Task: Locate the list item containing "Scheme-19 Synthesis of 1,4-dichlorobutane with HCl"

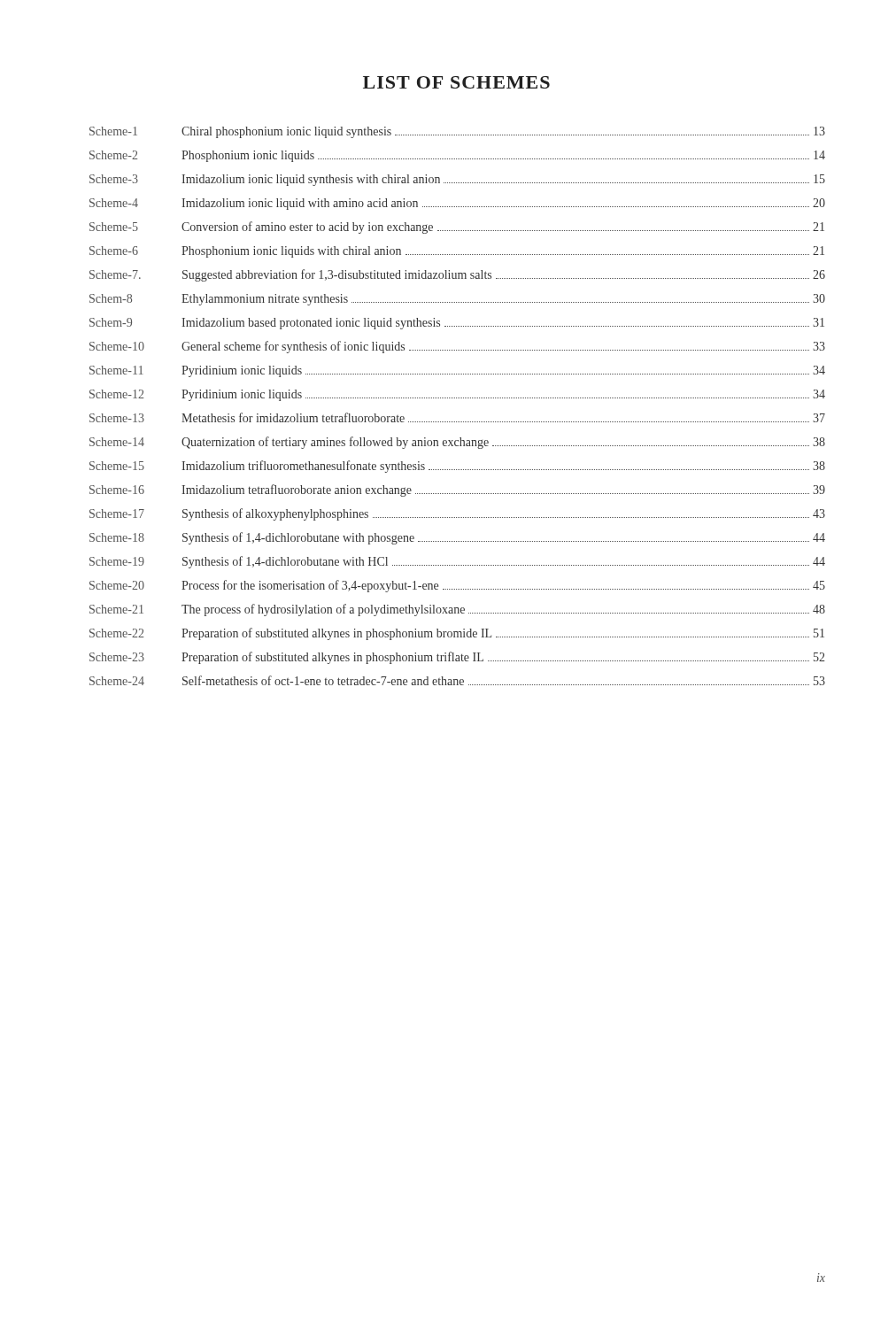Action: point(457,562)
